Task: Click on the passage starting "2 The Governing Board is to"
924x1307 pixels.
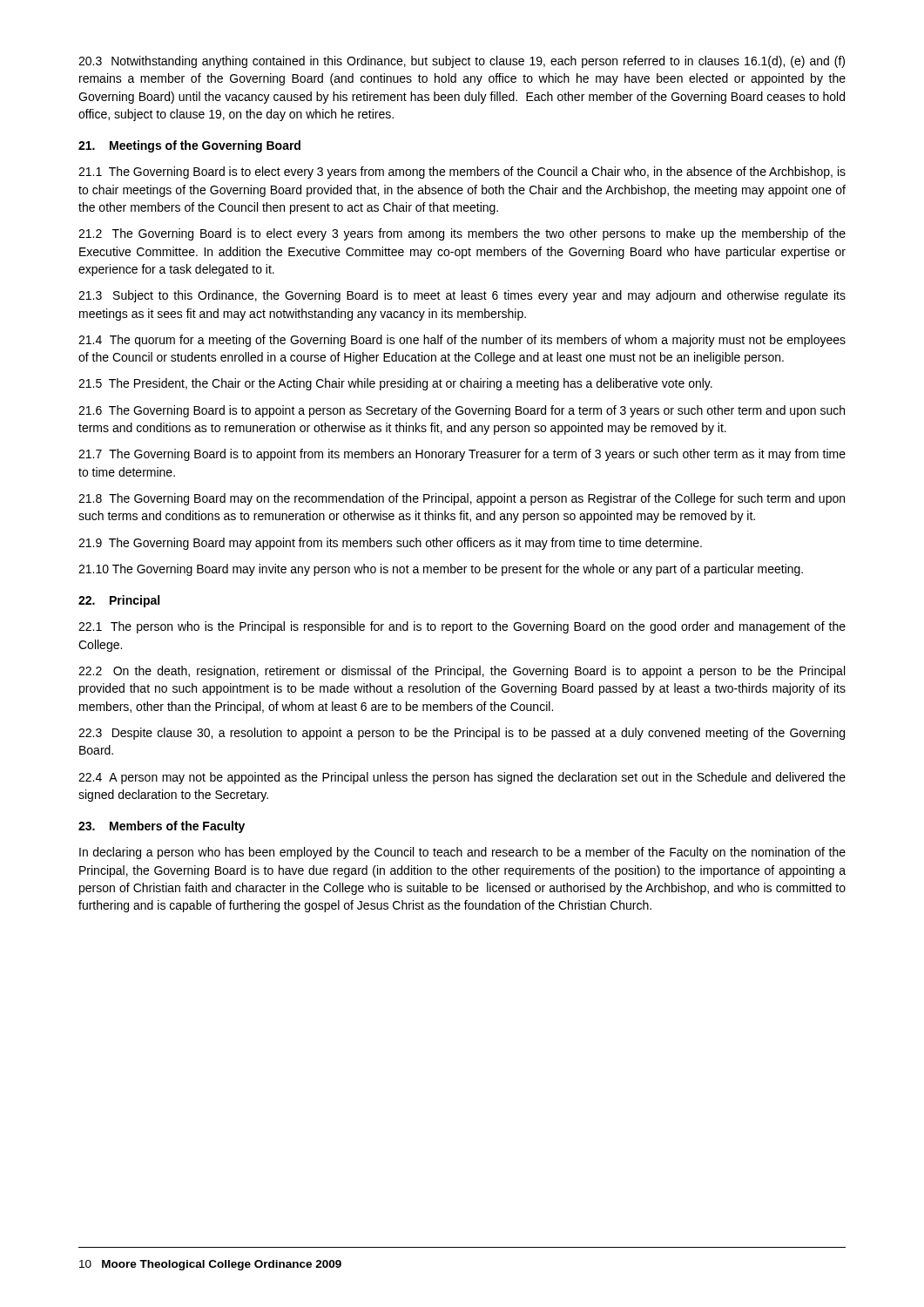Action: 462,252
